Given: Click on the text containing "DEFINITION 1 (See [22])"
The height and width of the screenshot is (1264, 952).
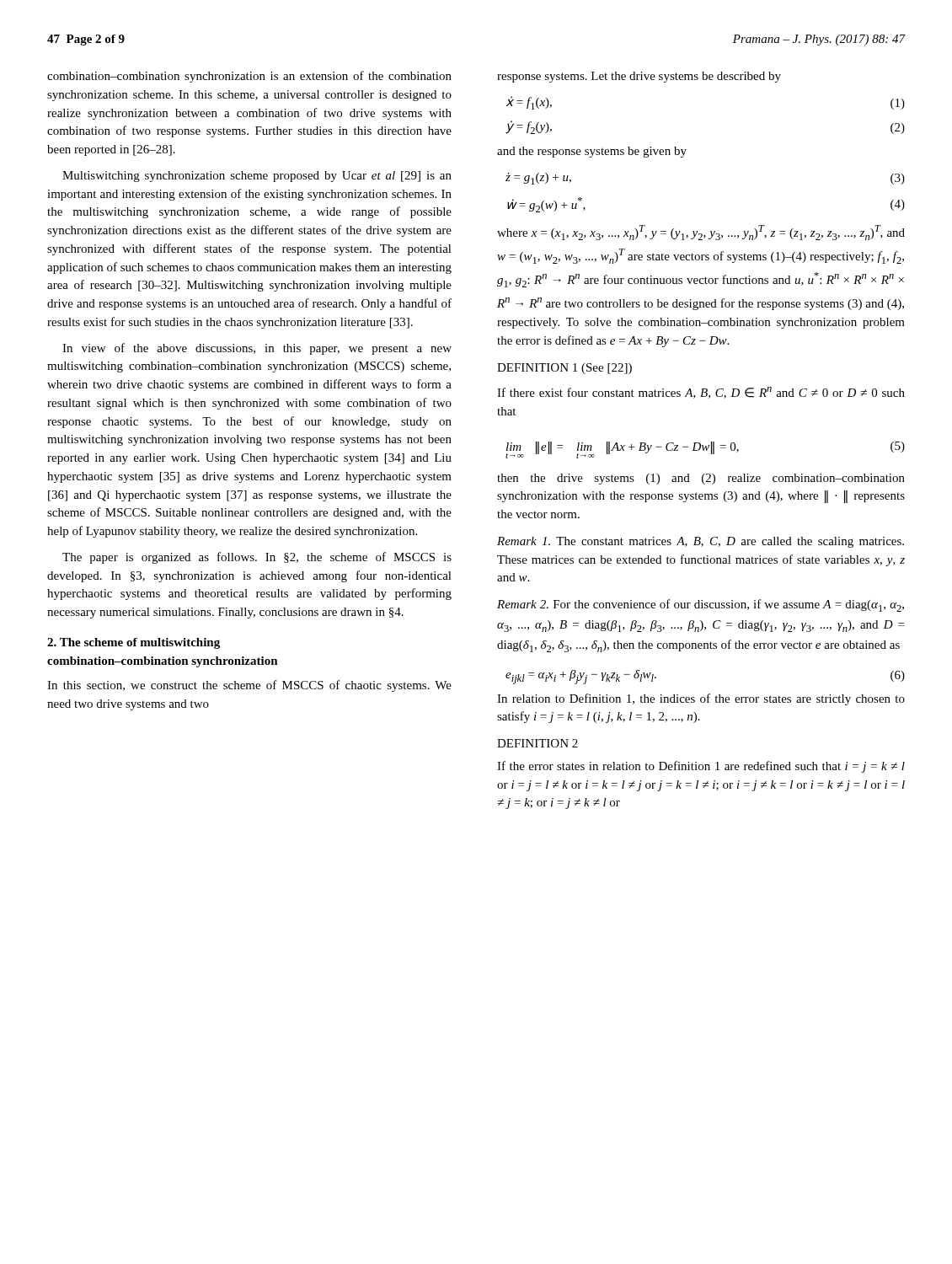Looking at the screenshot, I should [x=564, y=369].
